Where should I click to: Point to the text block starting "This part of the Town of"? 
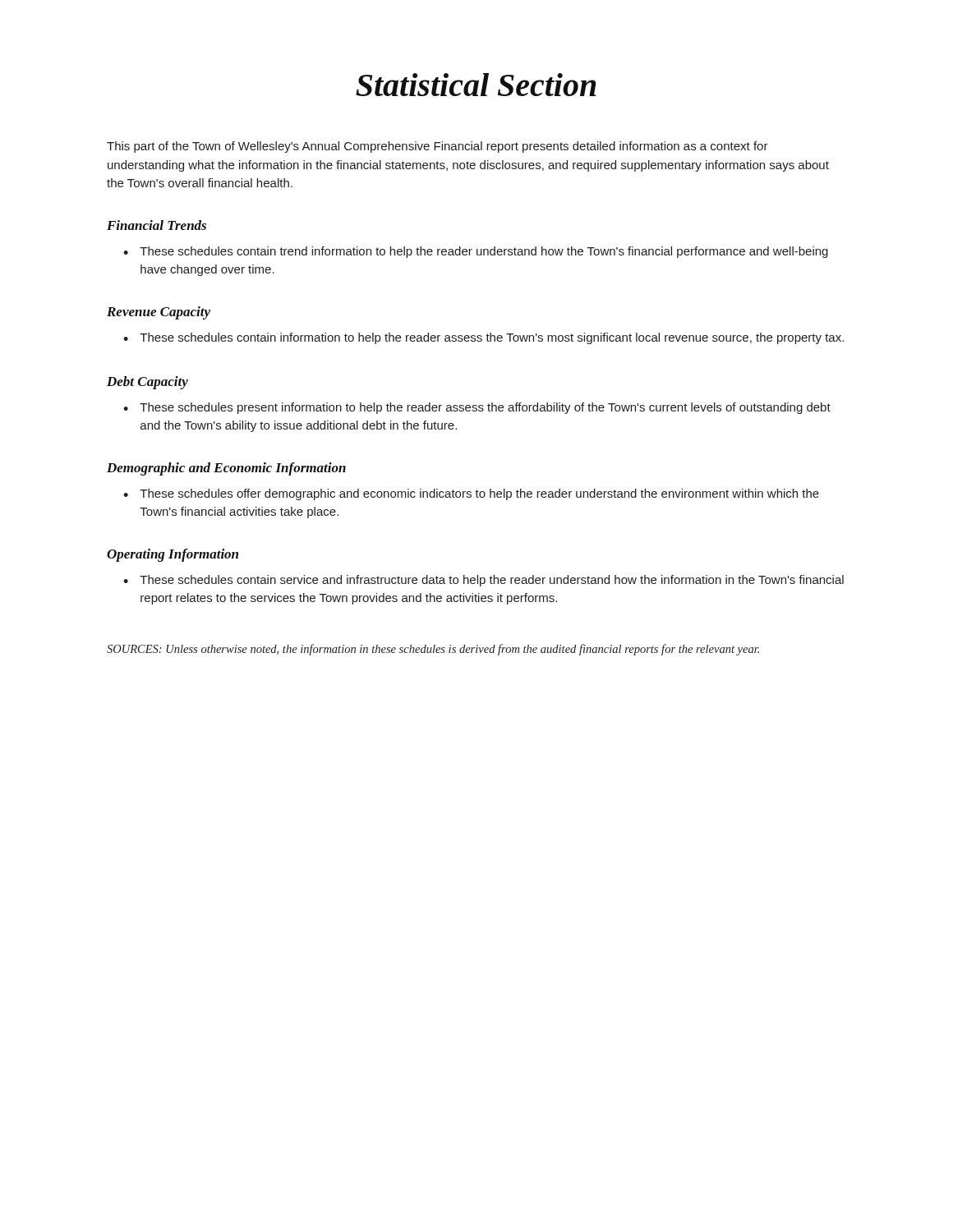click(x=468, y=164)
